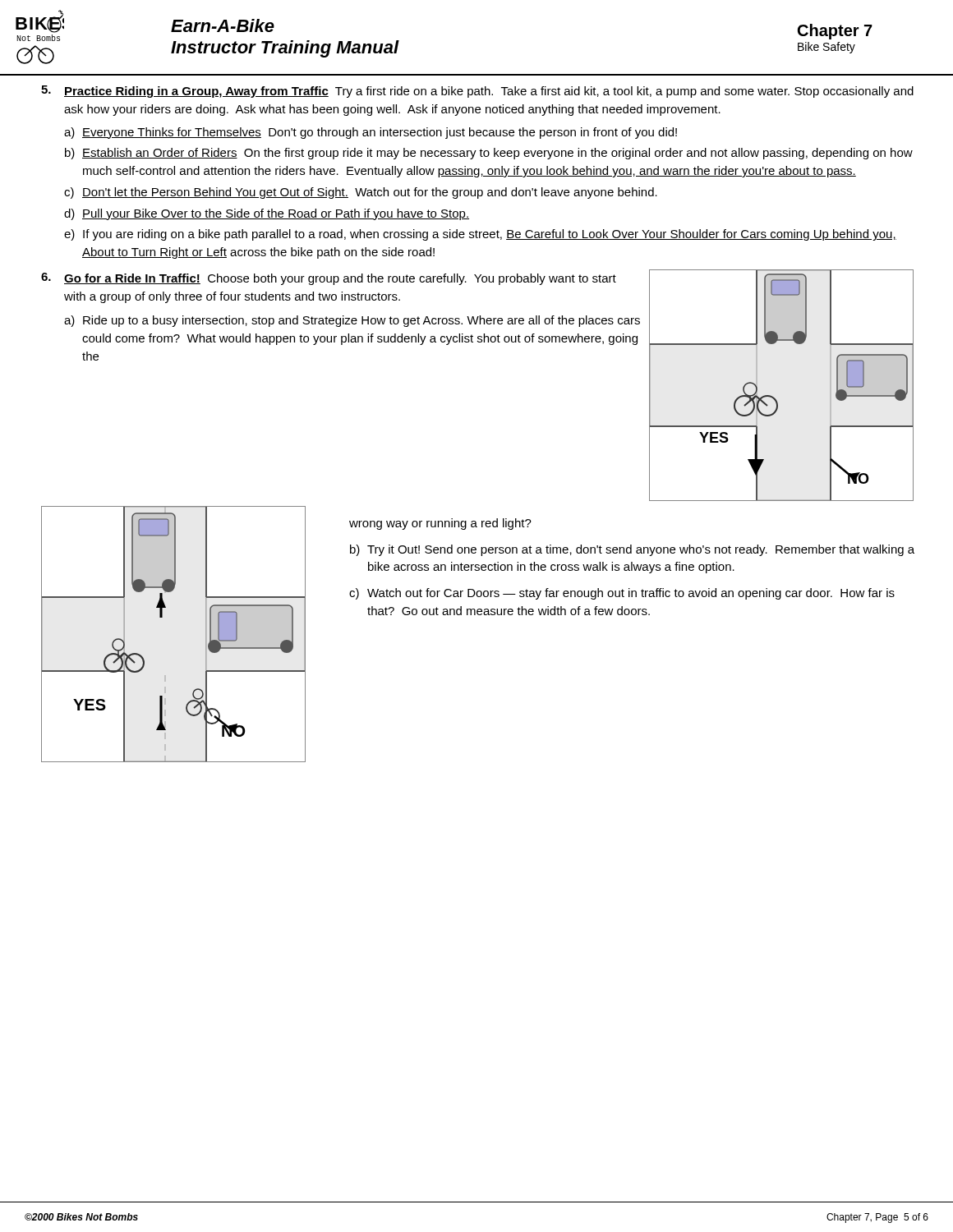This screenshot has height=1232, width=953.
Task: Select the region starting "e) If you are riding"
Action: [x=496, y=243]
